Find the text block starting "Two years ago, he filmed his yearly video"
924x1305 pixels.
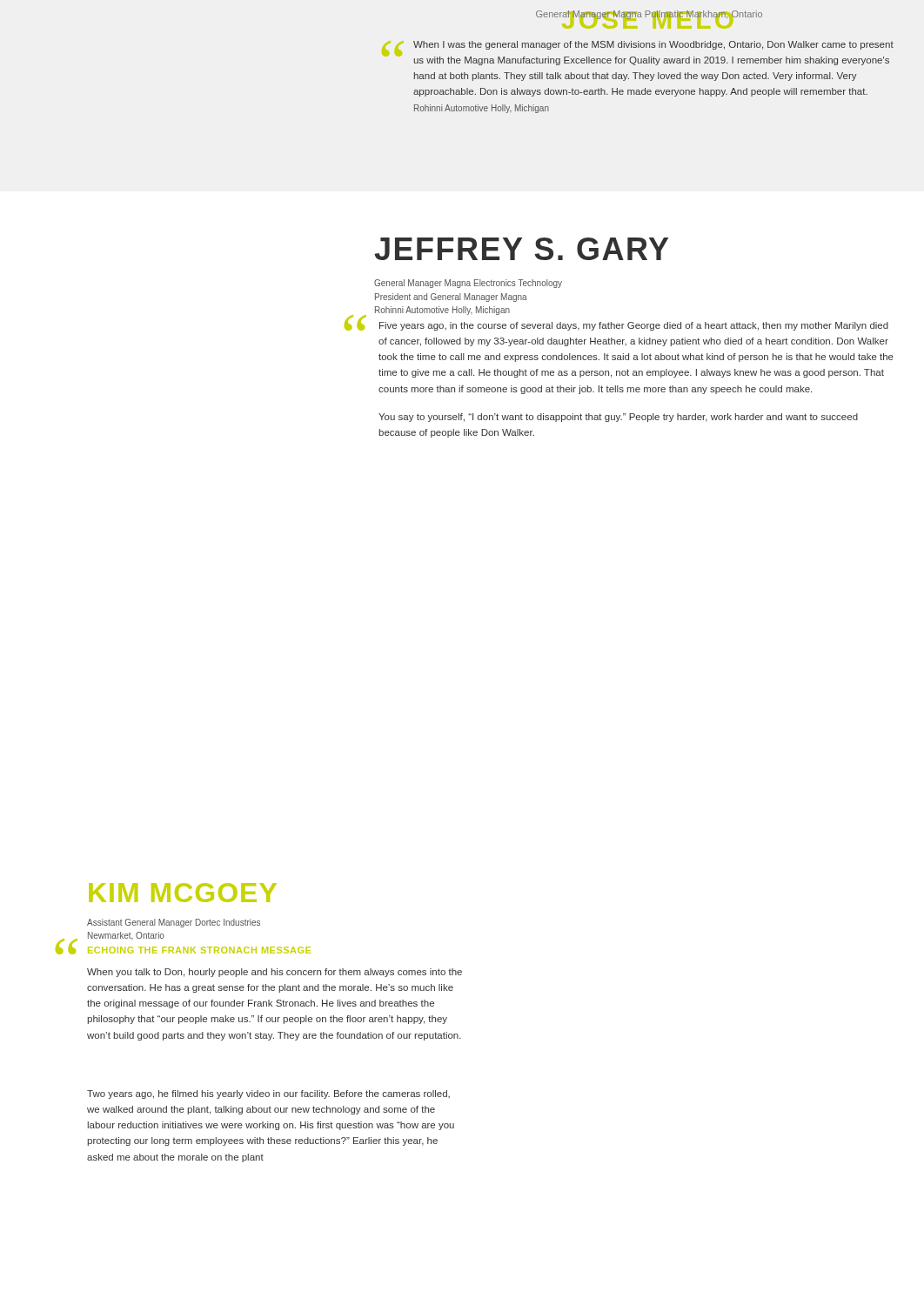tap(275, 1125)
